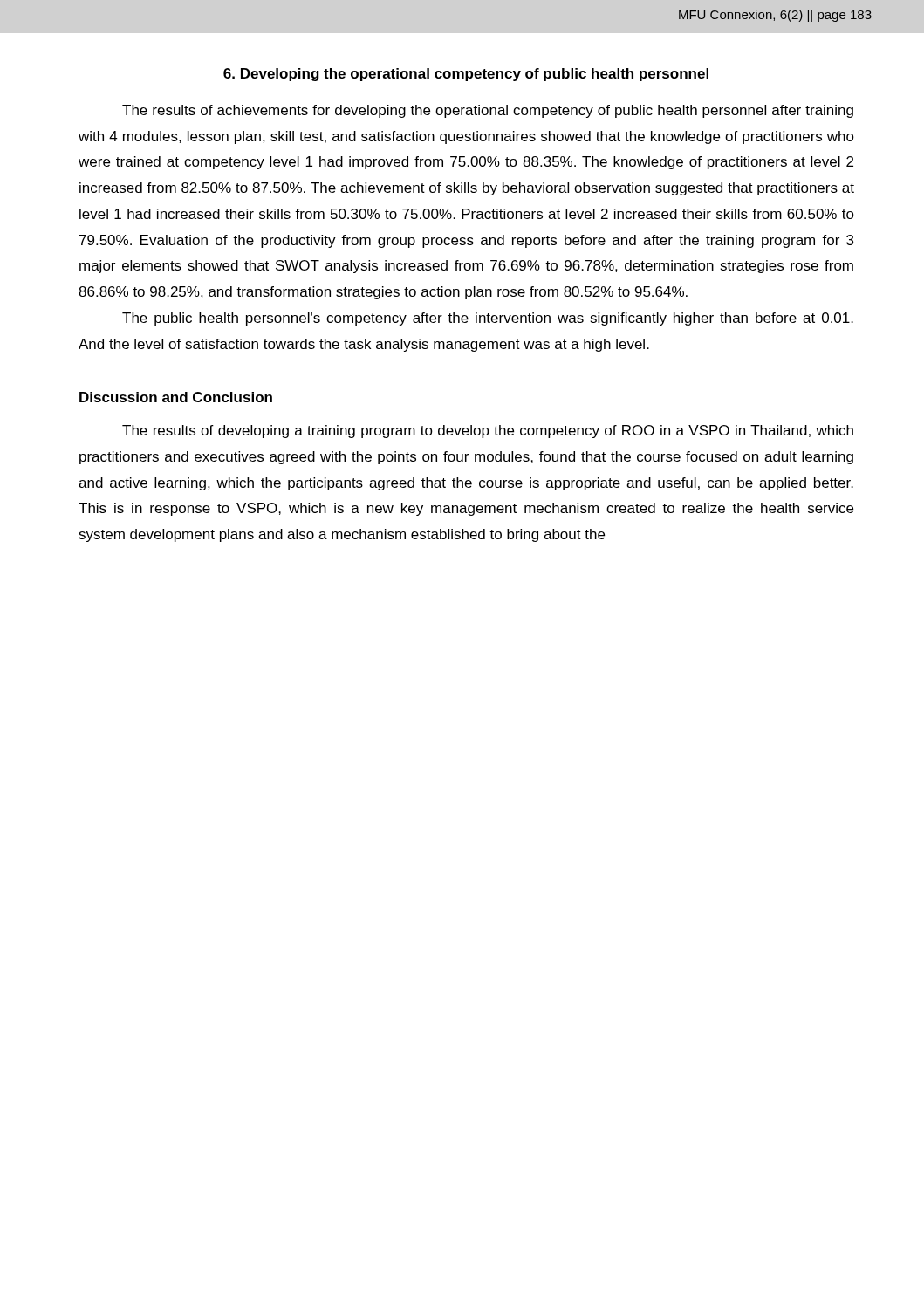This screenshot has width=924, height=1309.
Task: Find the text starting "The results of achievements for"
Action: (x=466, y=201)
